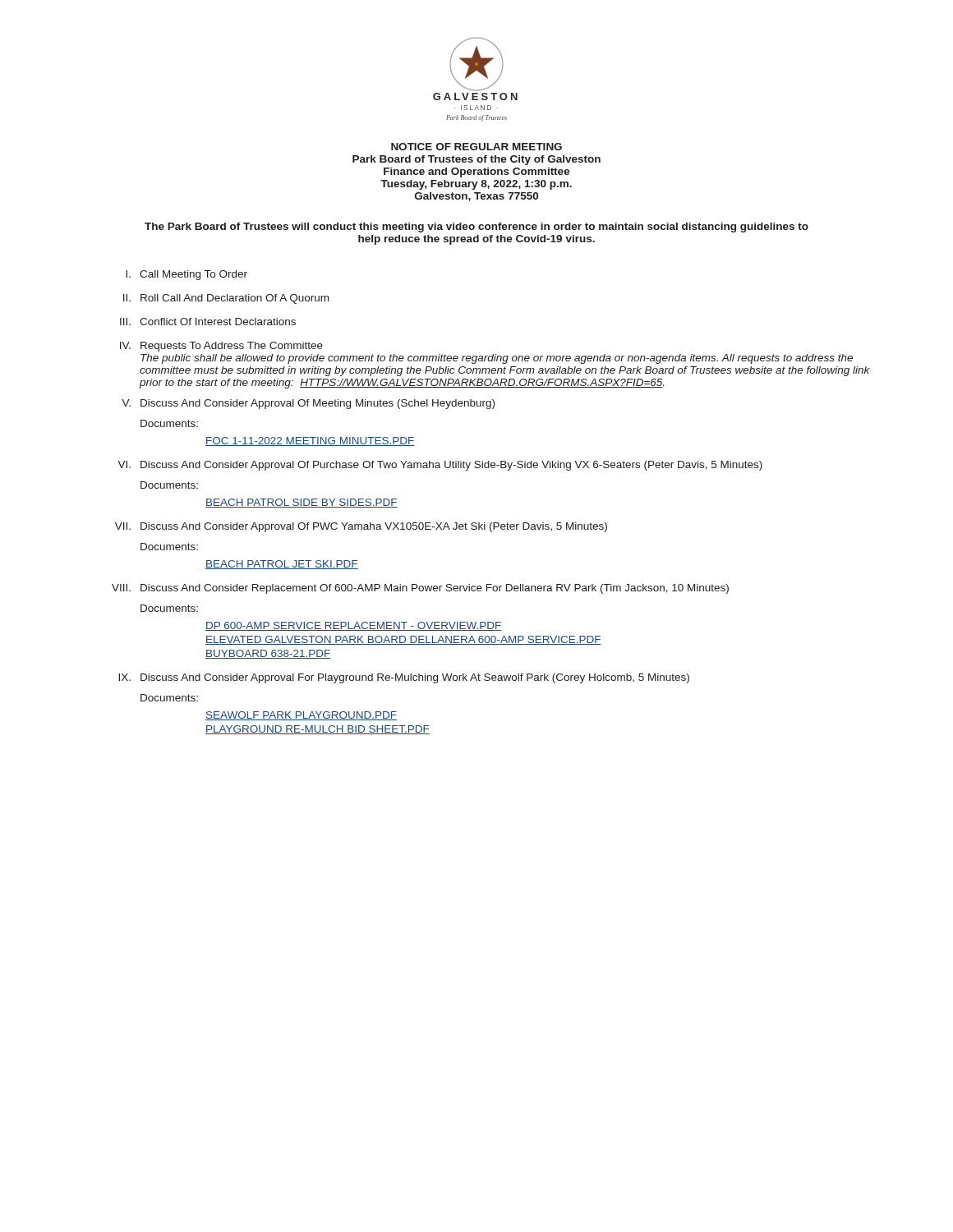Viewport: 953px width, 1232px height.
Task: Find the logo
Action: (476, 79)
